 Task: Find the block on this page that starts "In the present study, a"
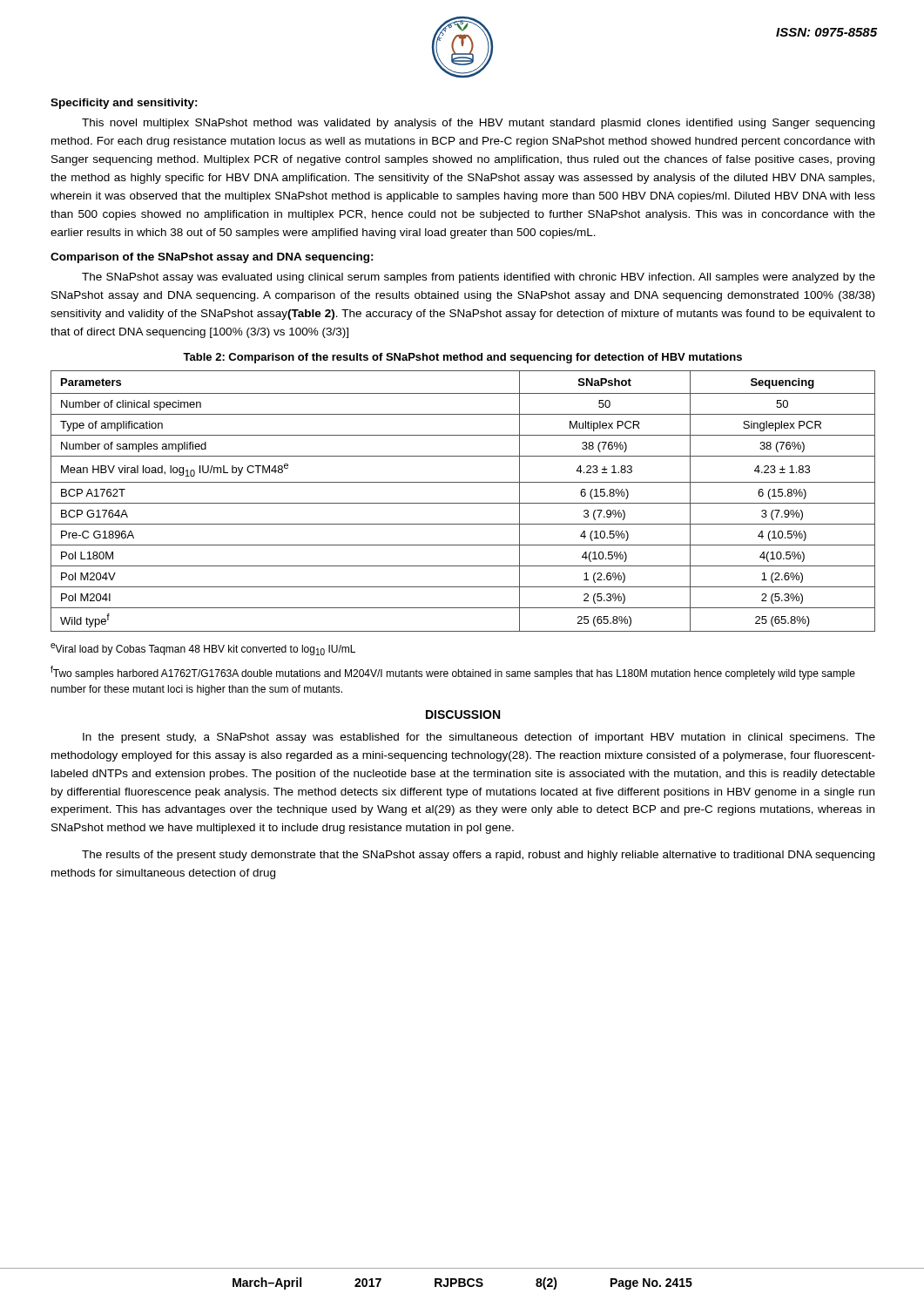pyautogui.click(x=463, y=783)
